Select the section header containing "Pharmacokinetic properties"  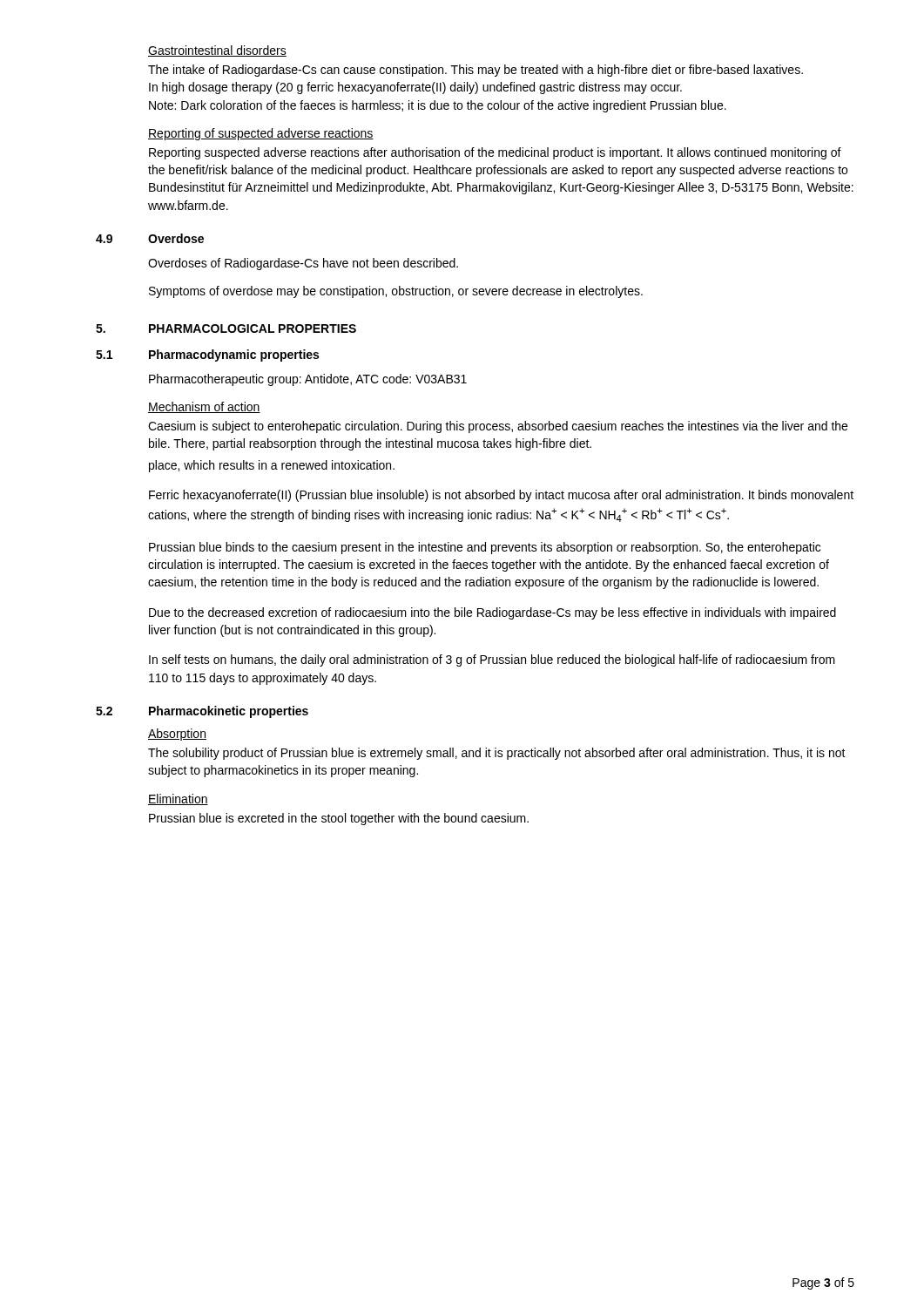point(228,711)
